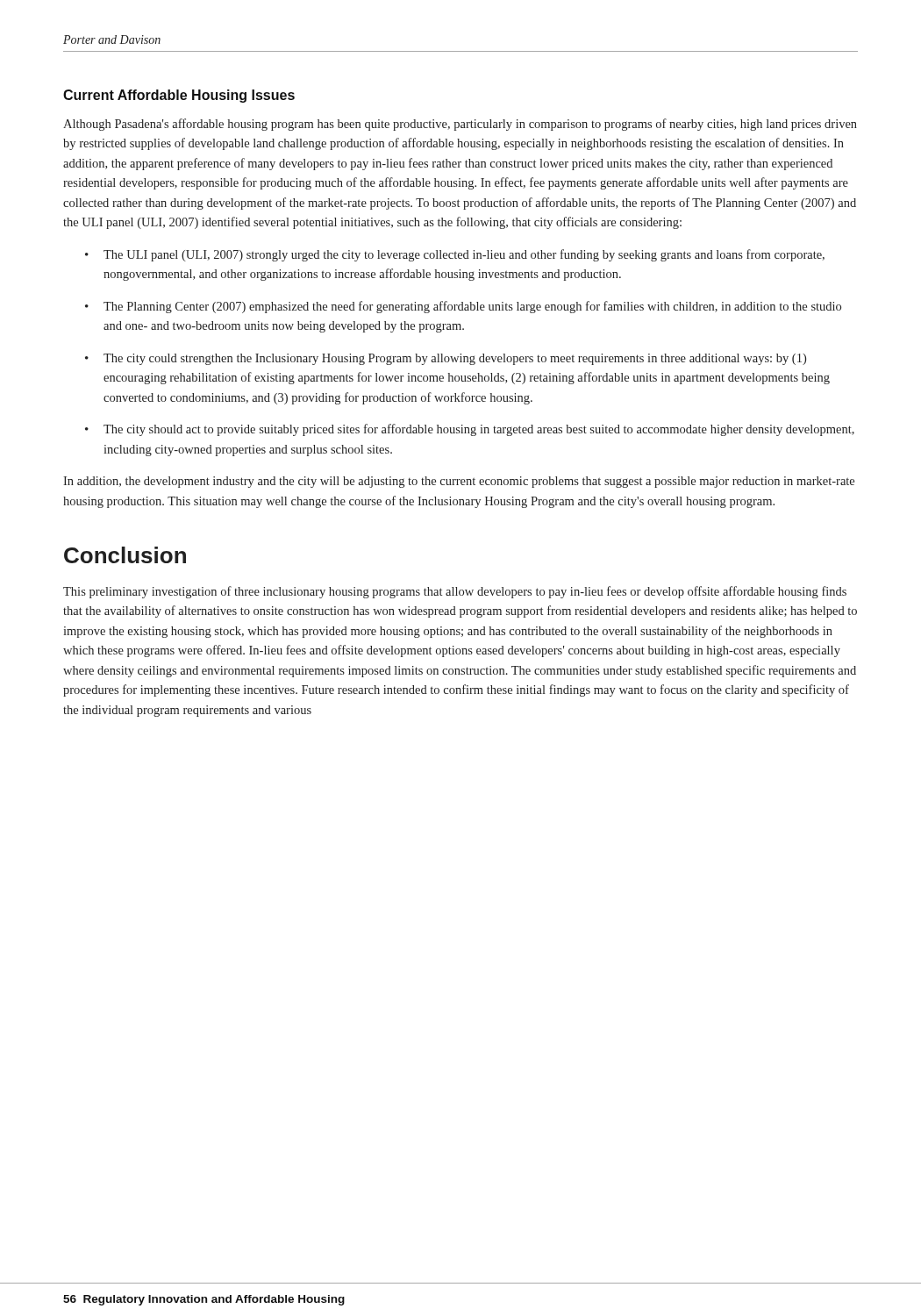921x1316 pixels.
Task: Locate the list item with the text "• The Planning Center (2007) emphasized the need"
Action: (x=469, y=316)
